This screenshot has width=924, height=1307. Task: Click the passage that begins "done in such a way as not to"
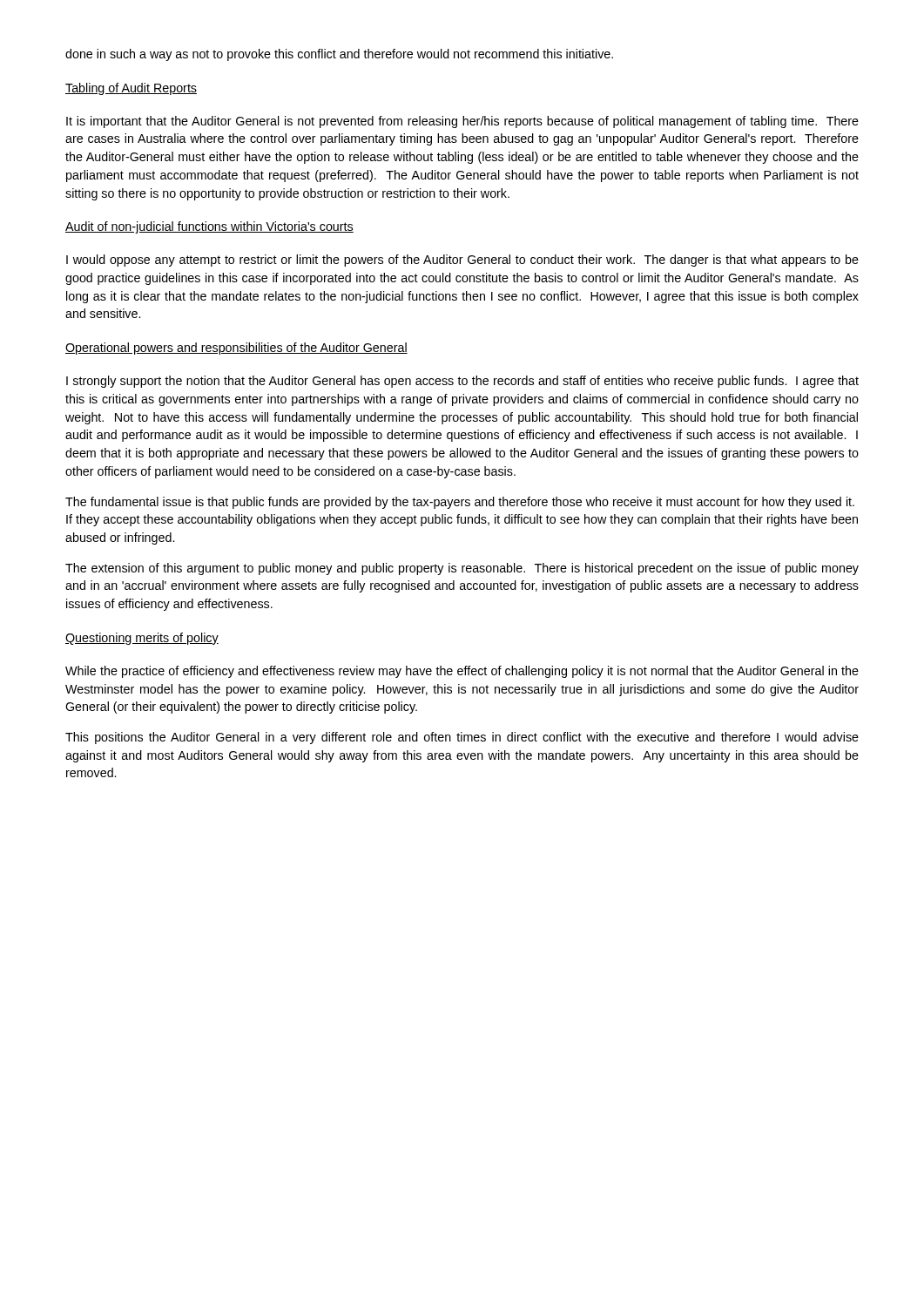[340, 54]
